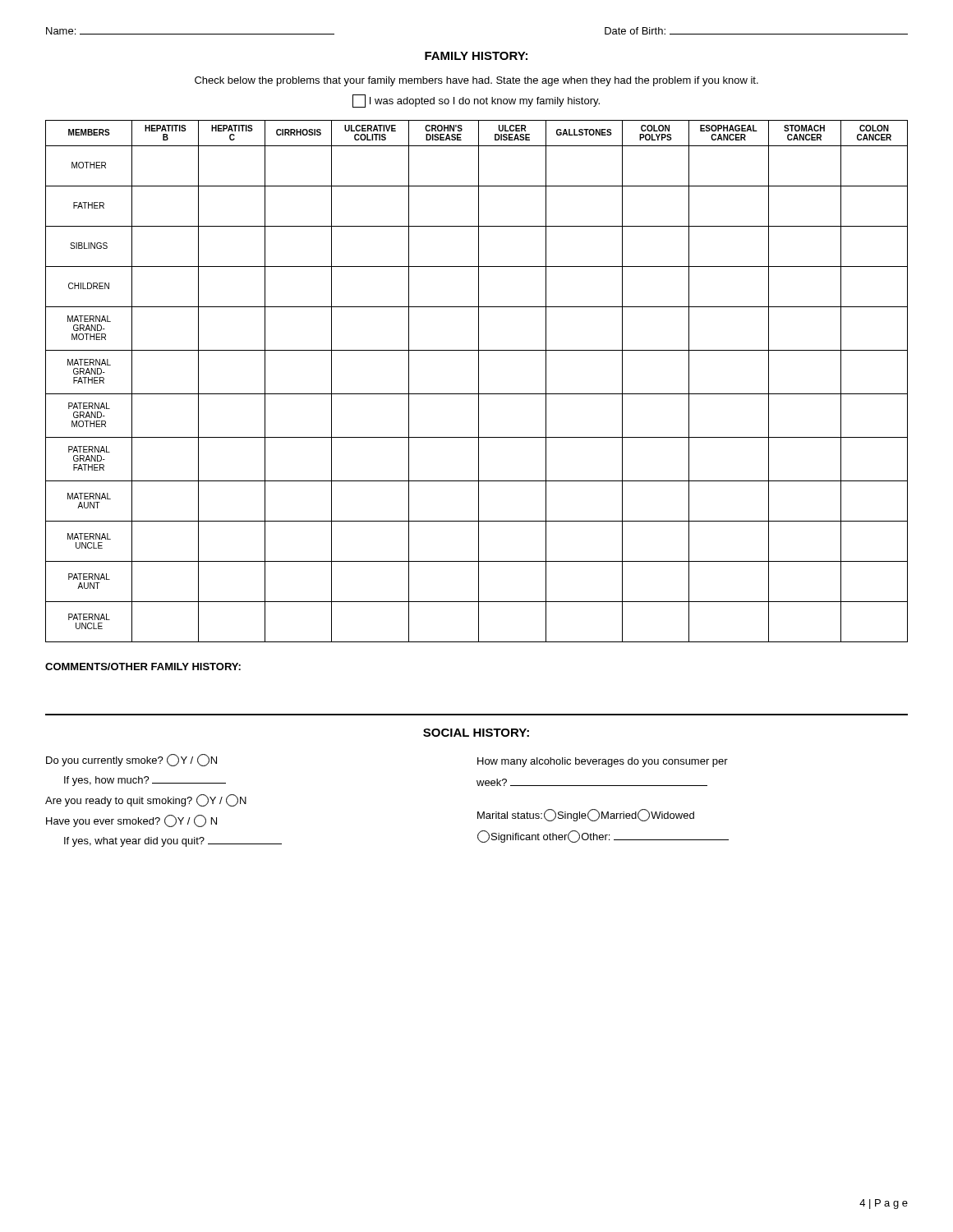Click on the table containing "PATERNAL GRAND- FATHER"
Screen dimensions: 1232x953
pyautogui.click(x=476, y=381)
